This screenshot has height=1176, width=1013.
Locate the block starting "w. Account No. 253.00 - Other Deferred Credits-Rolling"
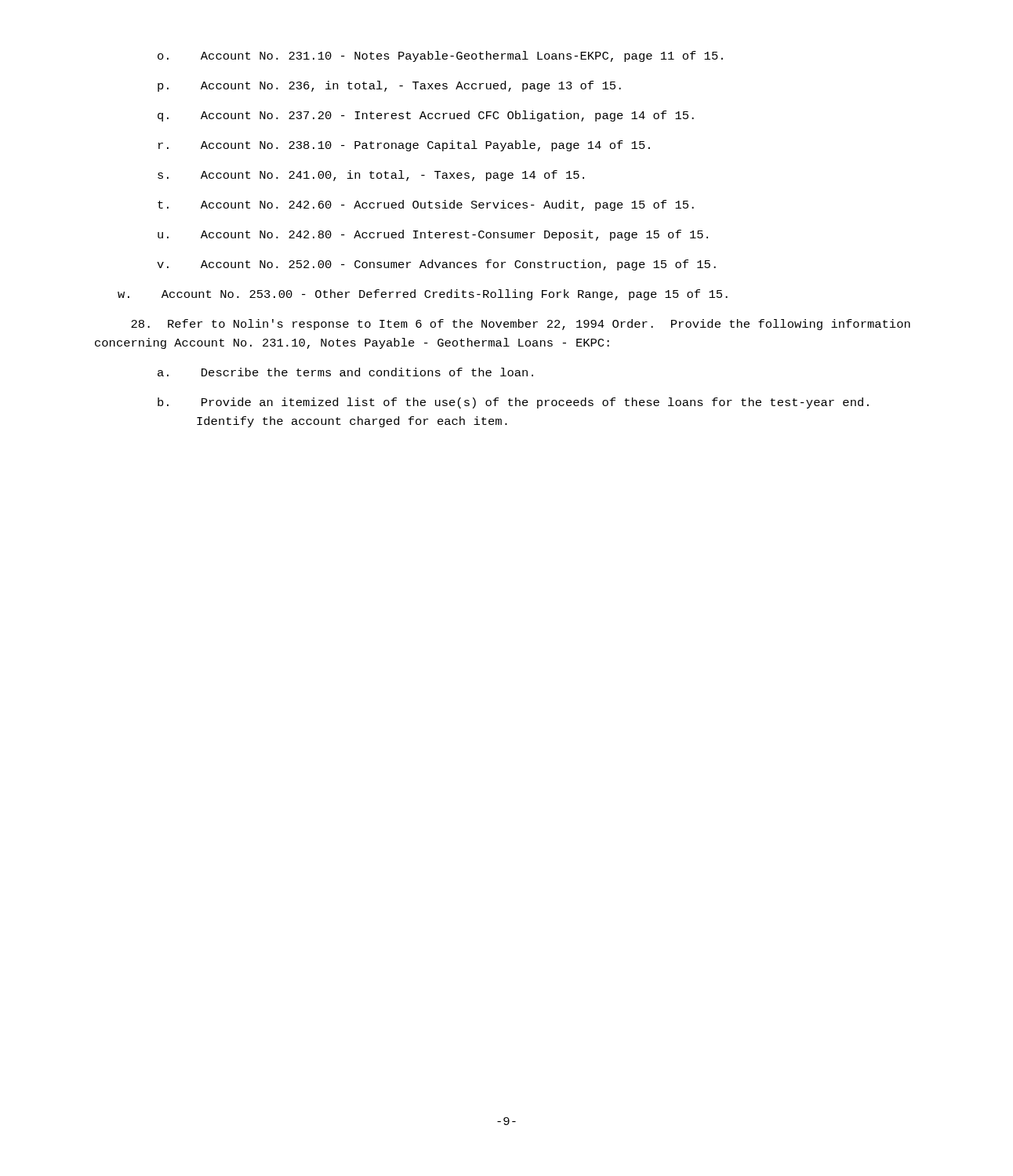pos(424,295)
